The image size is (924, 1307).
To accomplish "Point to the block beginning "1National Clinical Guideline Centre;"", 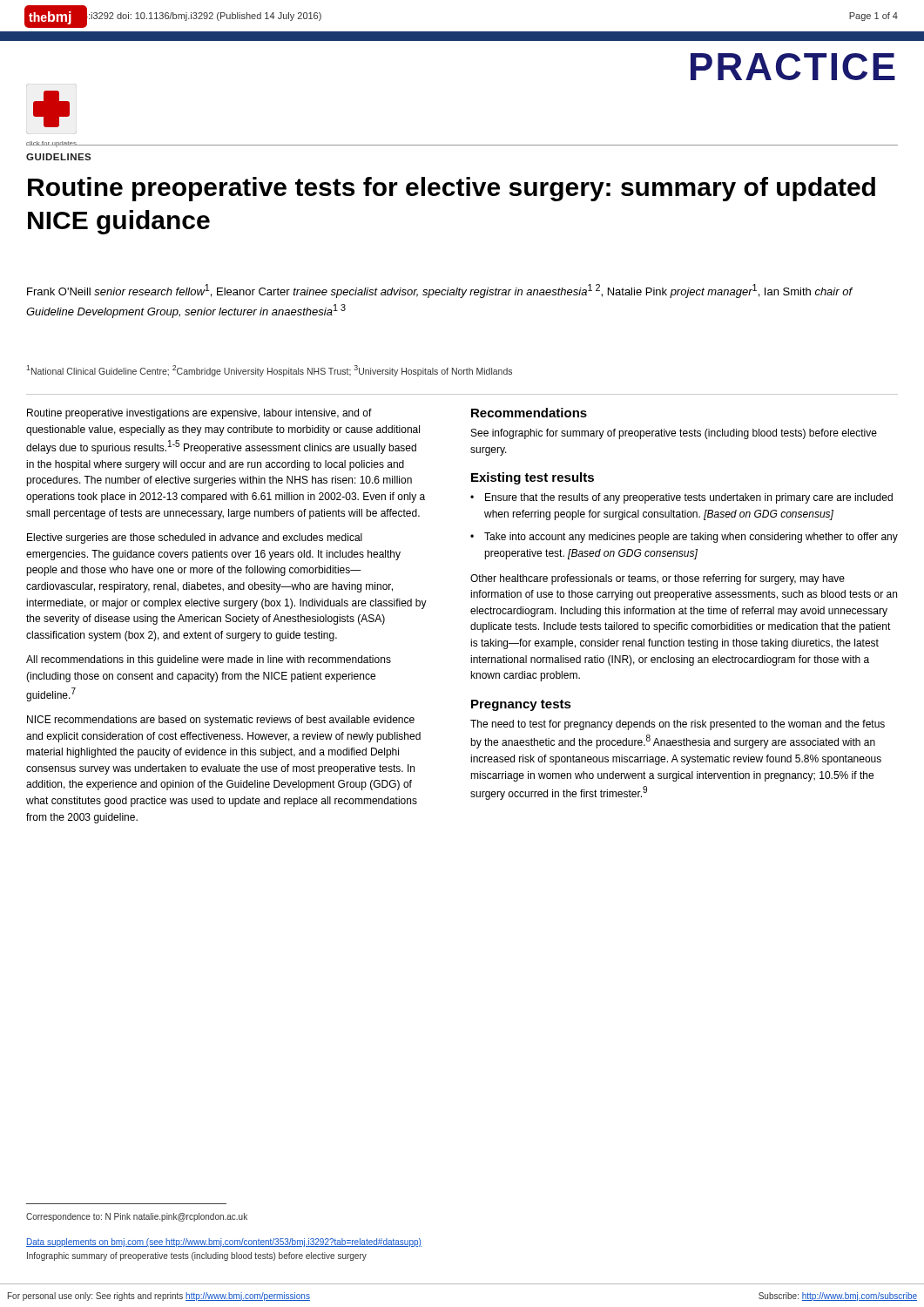I will click(269, 370).
